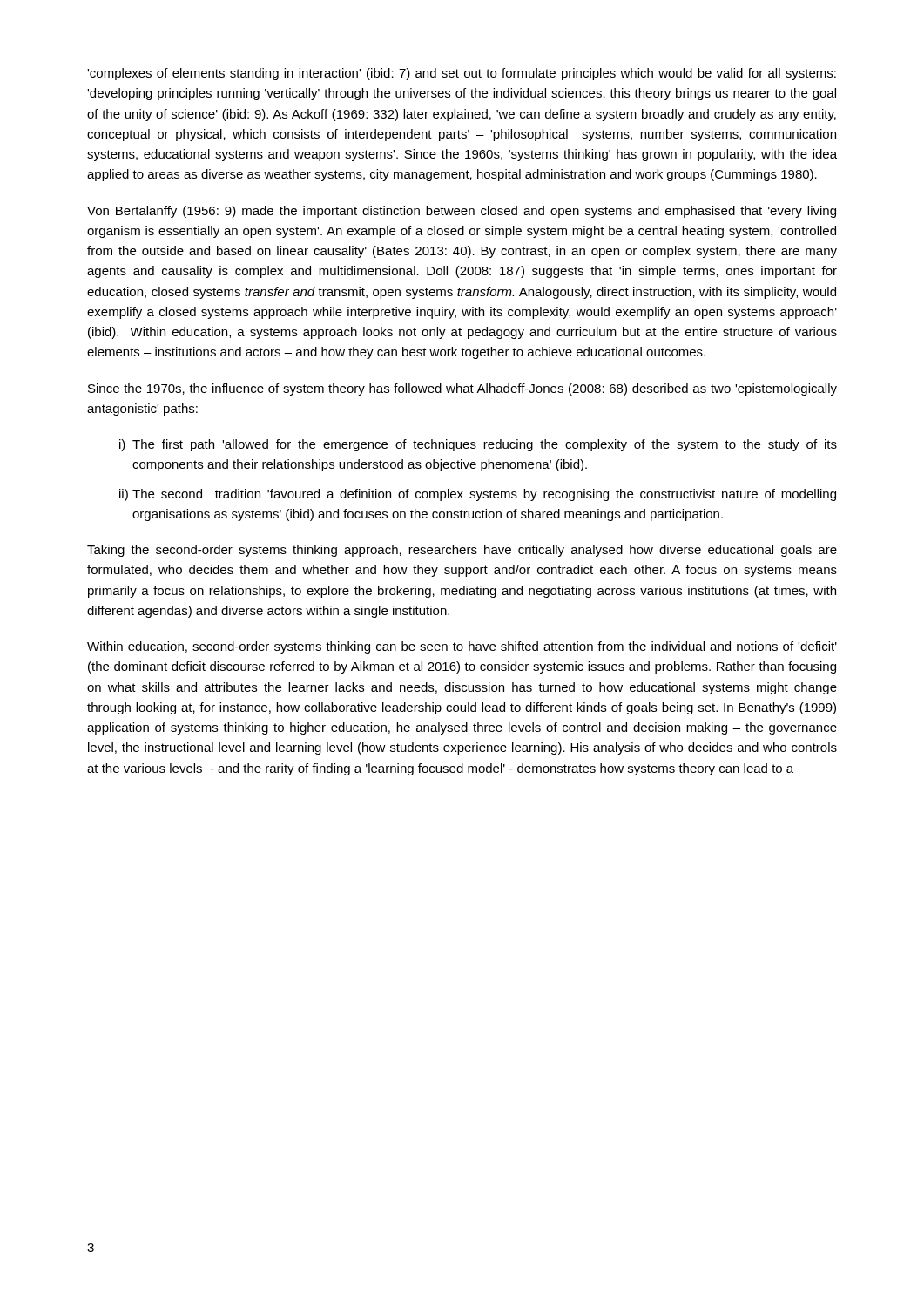Locate the element starting "Taking the second-order systems thinking approach, researchers have"
Image resolution: width=924 pixels, height=1307 pixels.
pyautogui.click(x=462, y=580)
